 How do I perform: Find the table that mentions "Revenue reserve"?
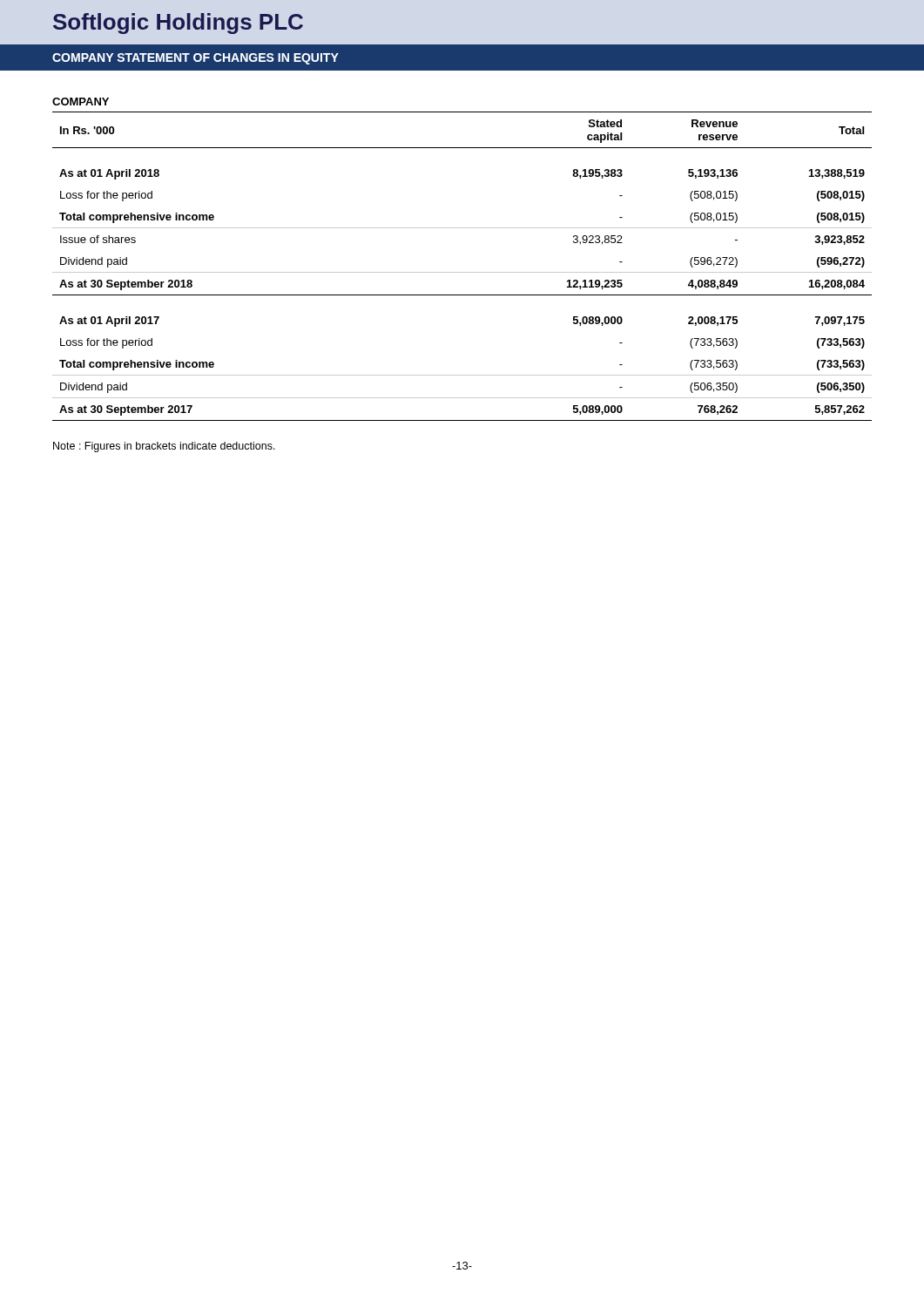462,266
